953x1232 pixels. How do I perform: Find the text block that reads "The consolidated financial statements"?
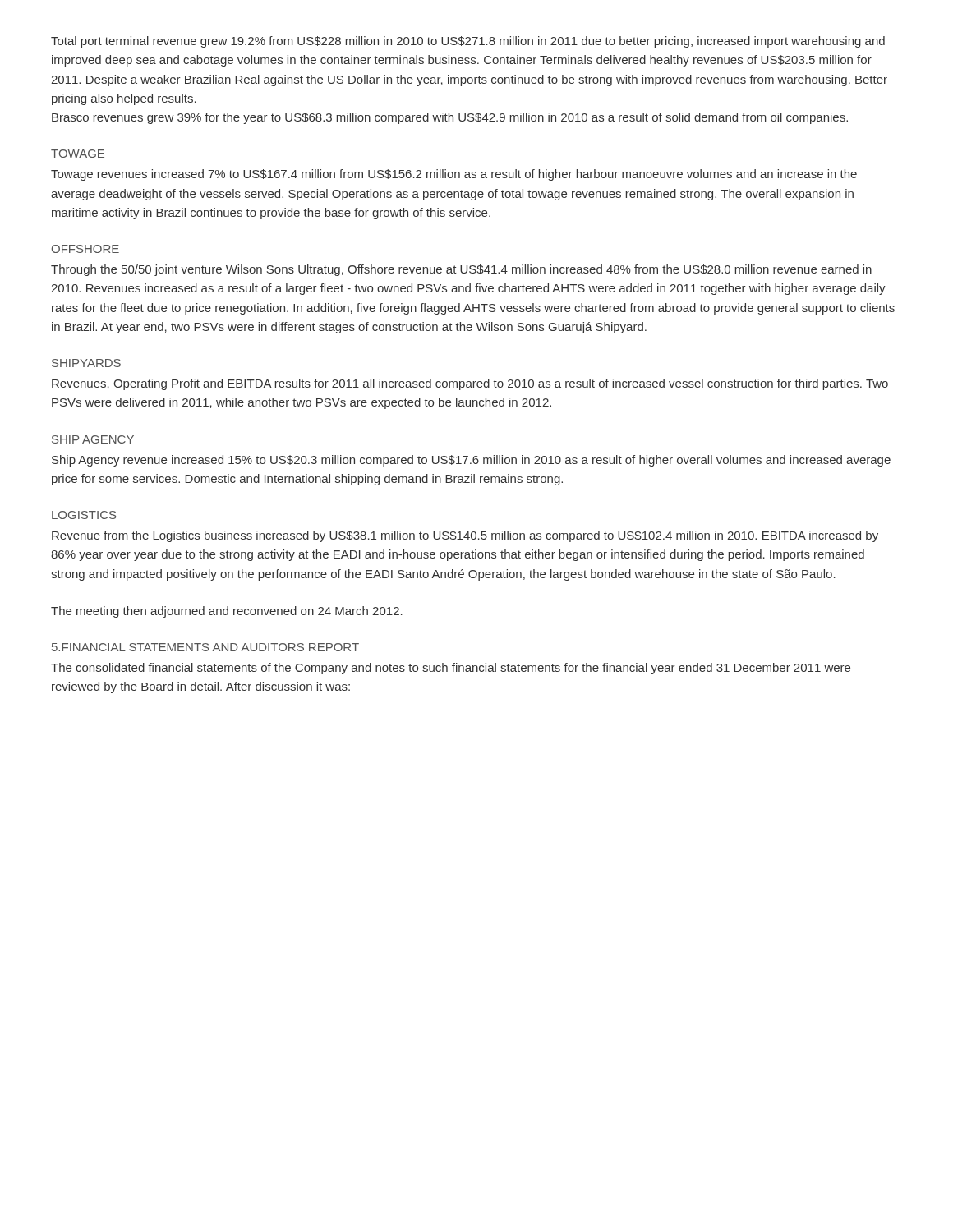click(451, 677)
